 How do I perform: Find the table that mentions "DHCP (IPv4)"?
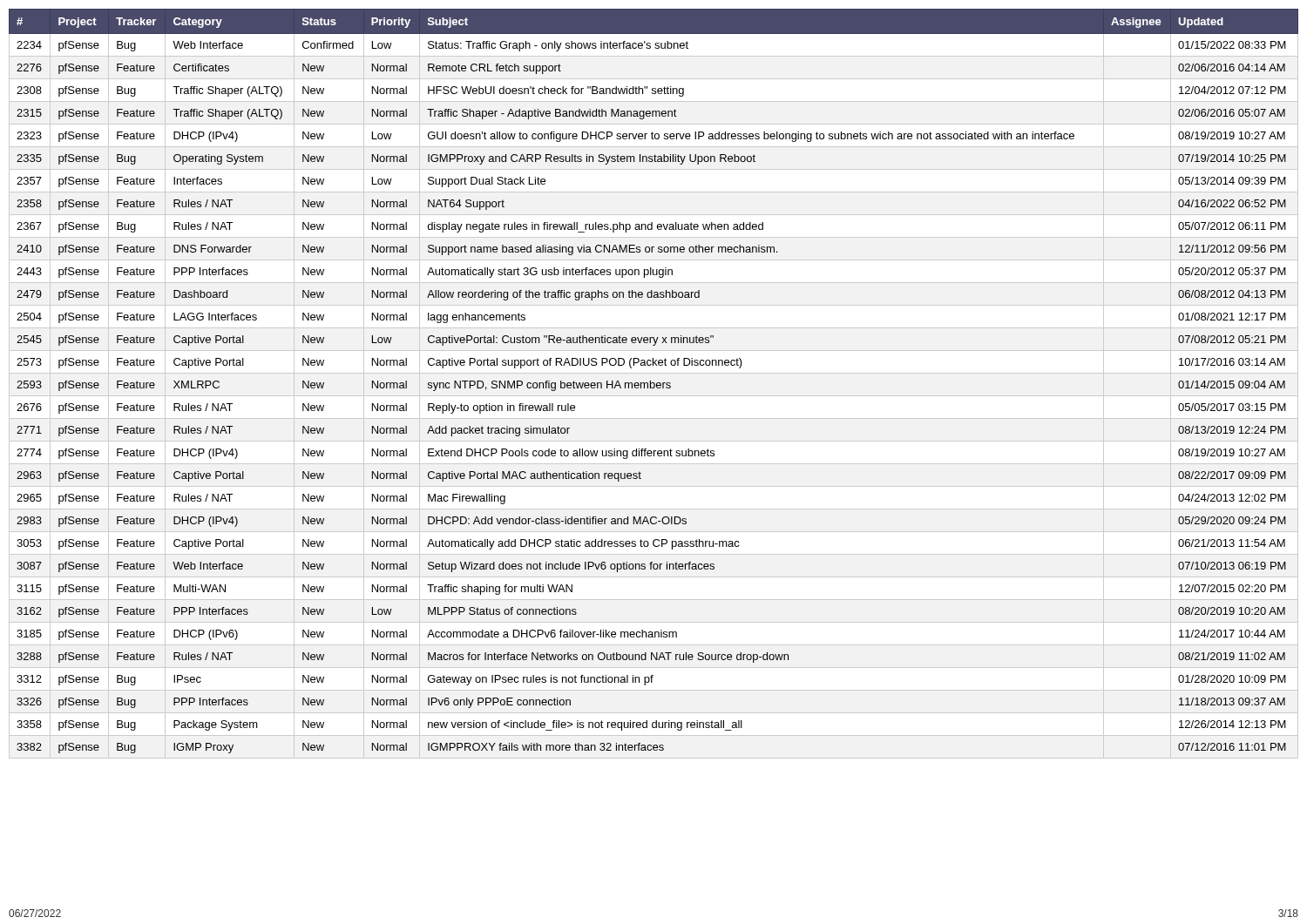click(654, 384)
